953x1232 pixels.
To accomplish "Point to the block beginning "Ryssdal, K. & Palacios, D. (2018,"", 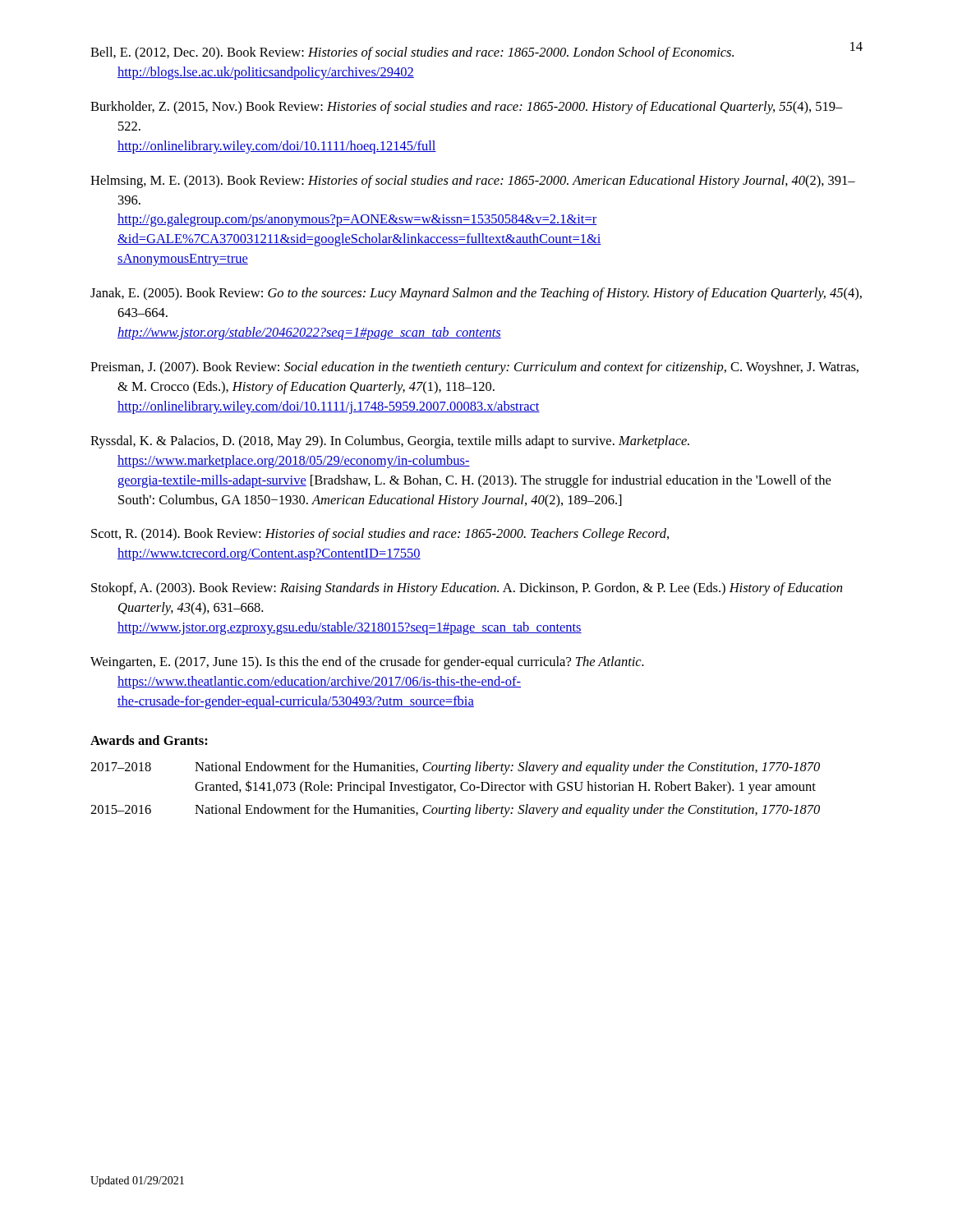I will pyautogui.click(x=476, y=470).
